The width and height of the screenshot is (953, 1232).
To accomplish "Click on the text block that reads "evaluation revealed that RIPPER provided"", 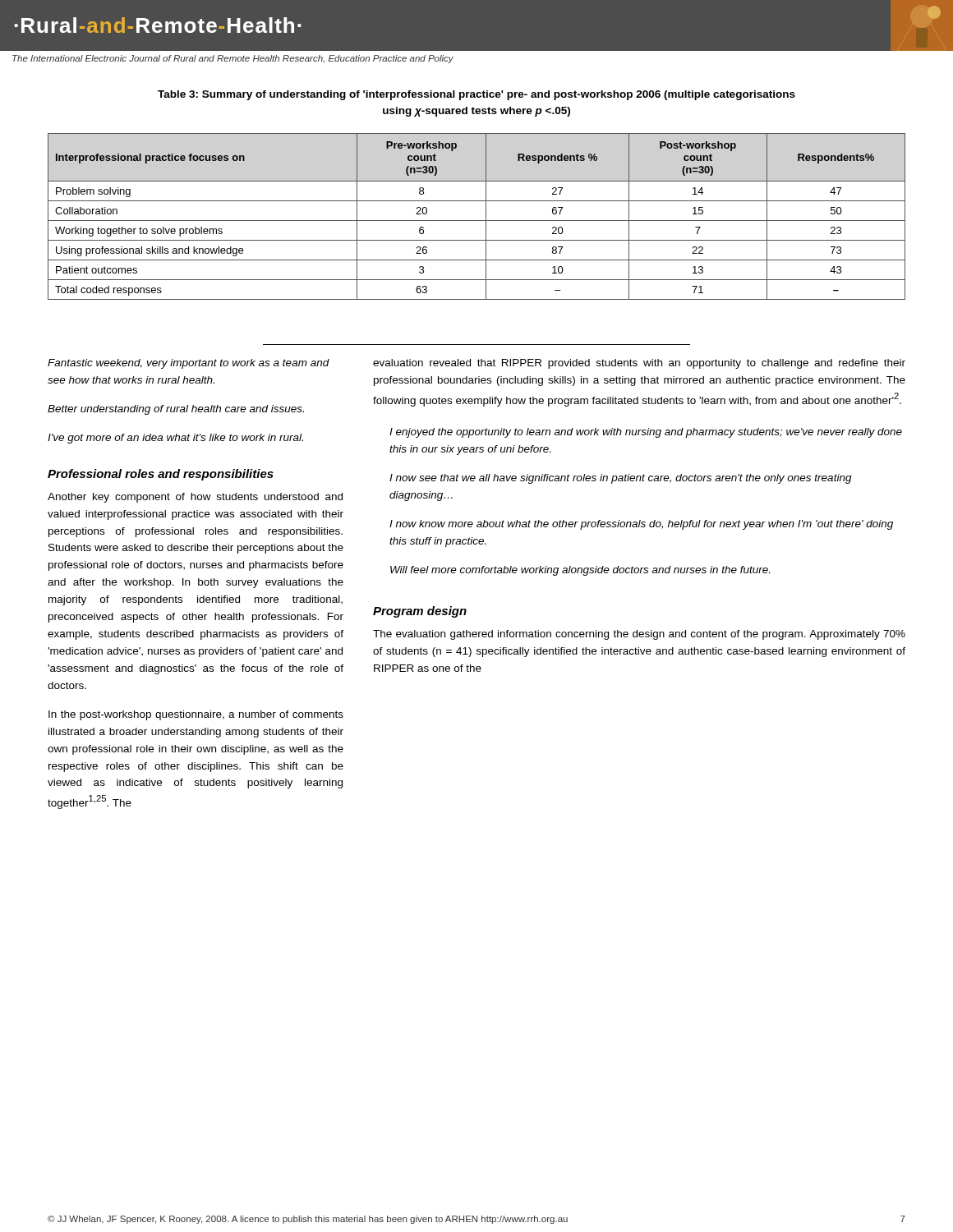I will click(639, 381).
